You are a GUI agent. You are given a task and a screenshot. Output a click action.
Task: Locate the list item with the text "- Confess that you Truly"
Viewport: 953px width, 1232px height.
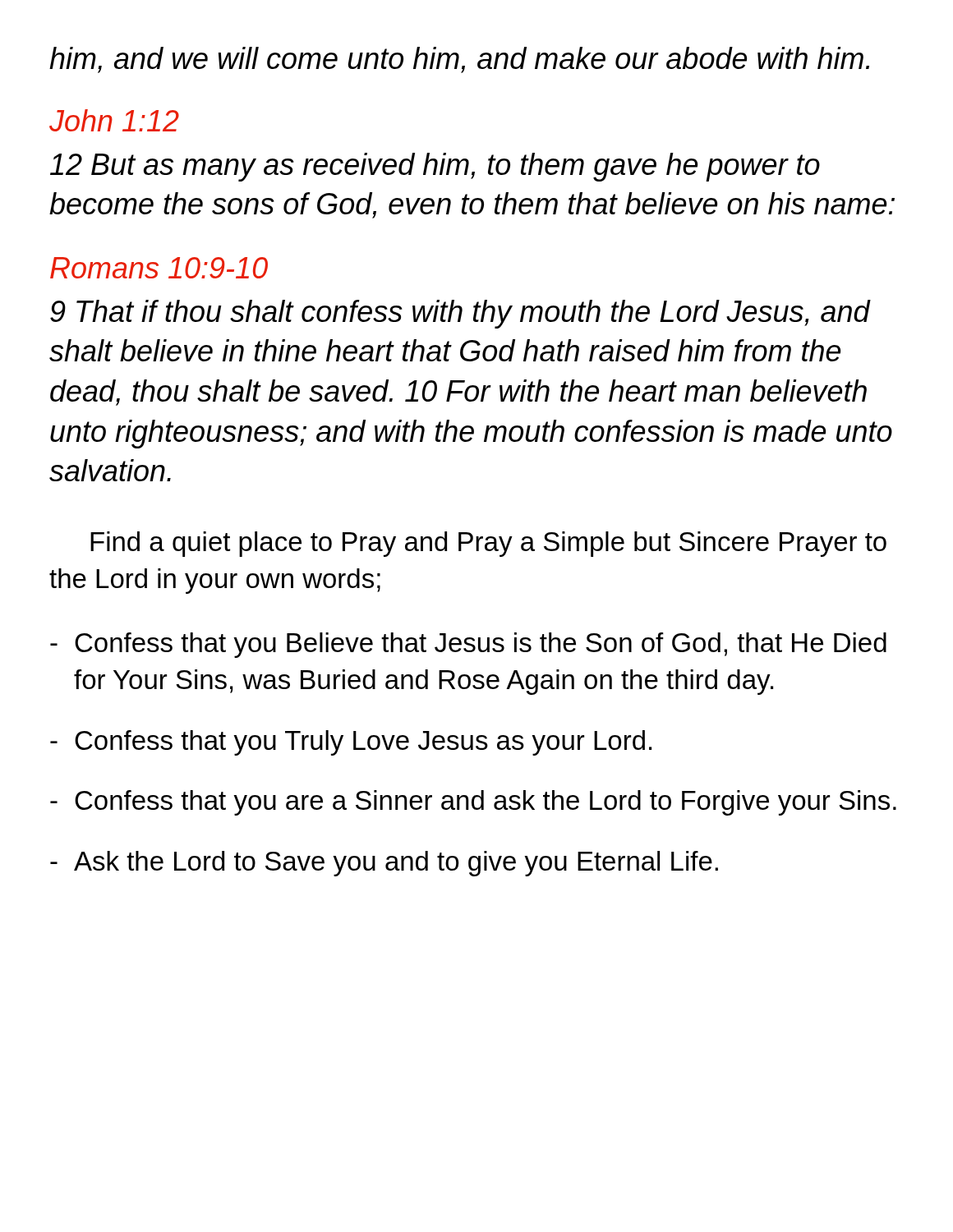[x=476, y=741]
